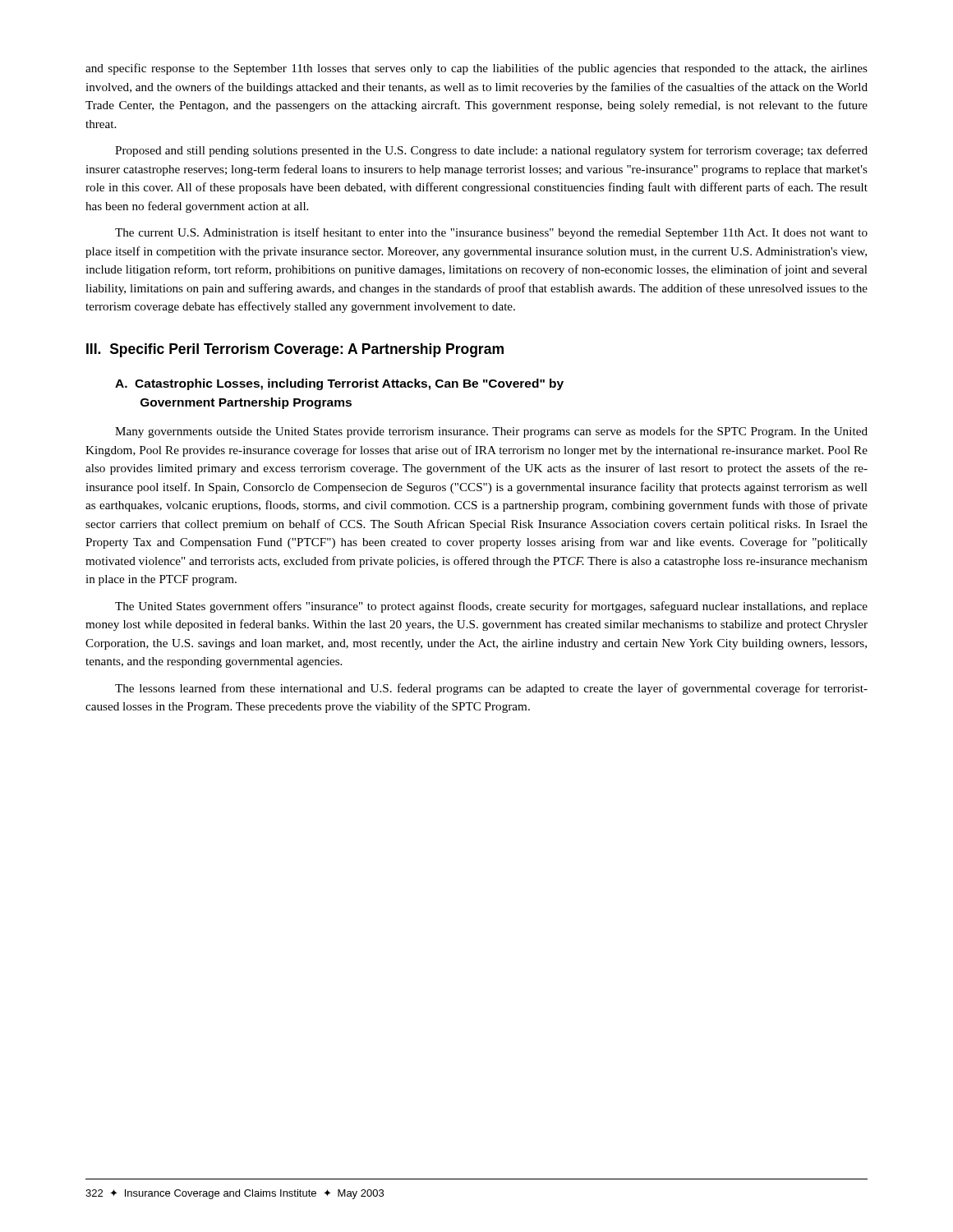Viewport: 953px width, 1232px height.
Task: Click the passage that begins "Proposed and still pending"
Action: point(476,178)
